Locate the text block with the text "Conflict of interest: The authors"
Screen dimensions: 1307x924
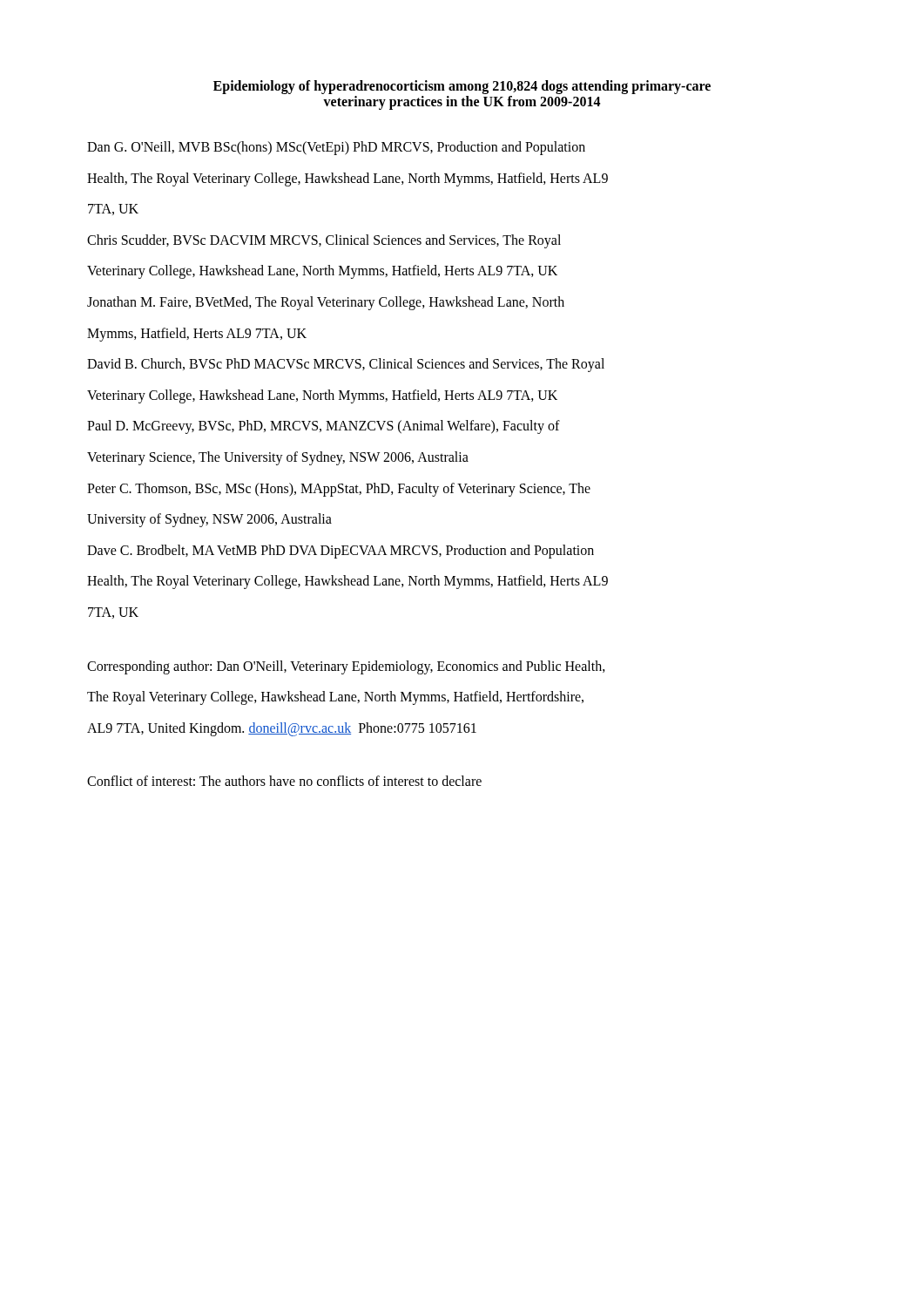coord(462,782)
